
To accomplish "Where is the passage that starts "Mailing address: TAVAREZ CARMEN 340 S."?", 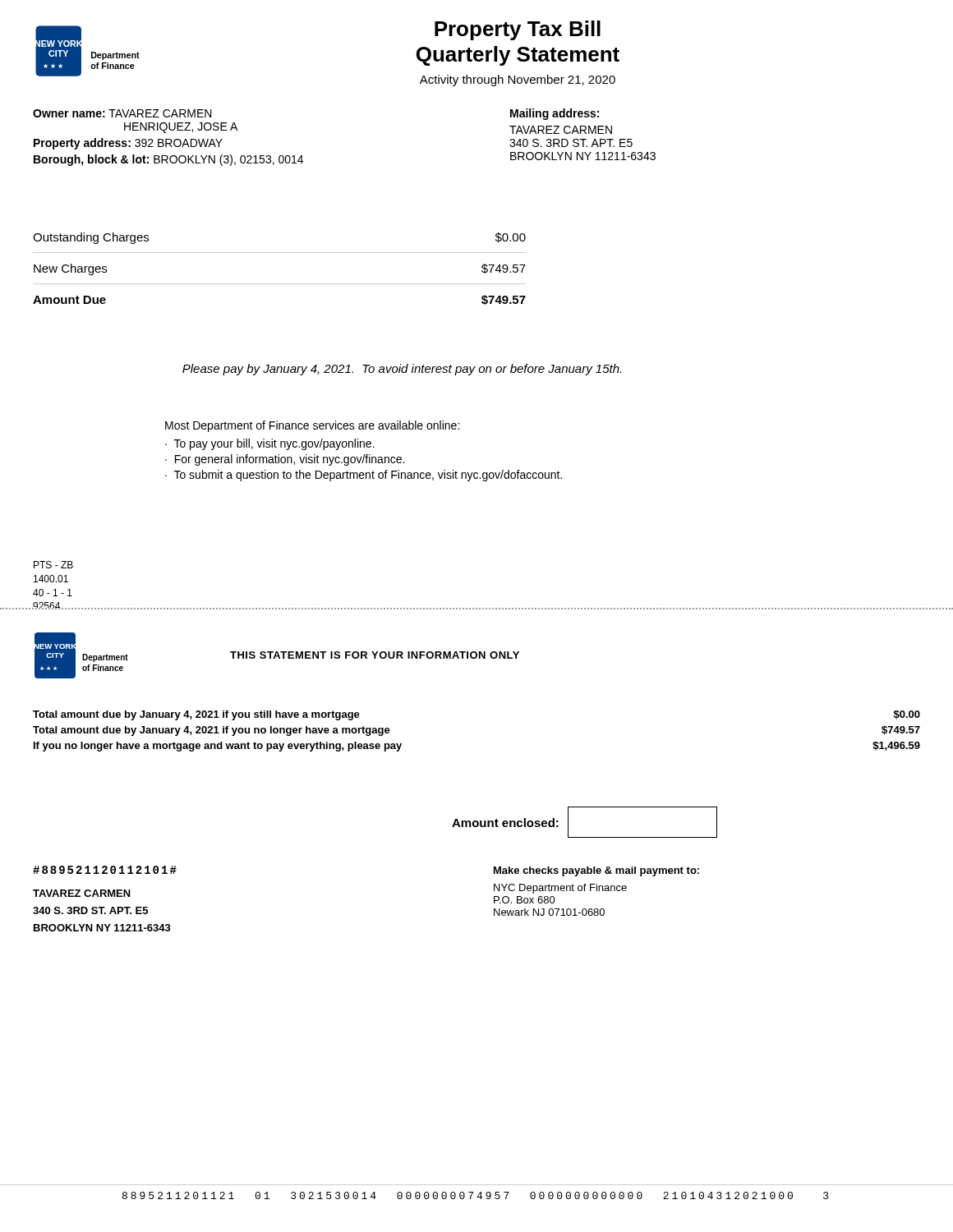I will (555, 114).
